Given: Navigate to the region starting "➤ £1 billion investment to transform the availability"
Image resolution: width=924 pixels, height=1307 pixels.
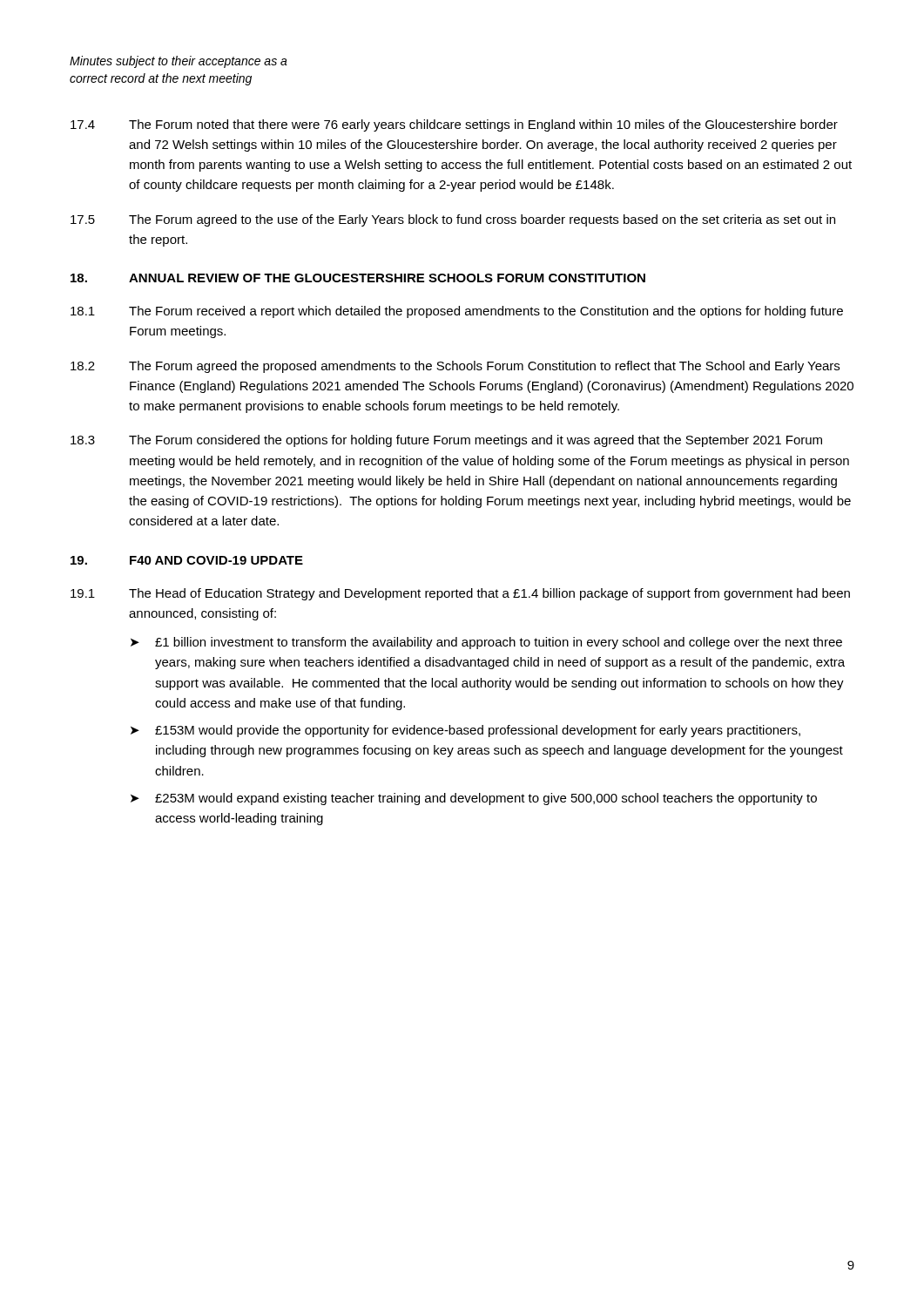Looking at the screenshot, I should (492, 672).
